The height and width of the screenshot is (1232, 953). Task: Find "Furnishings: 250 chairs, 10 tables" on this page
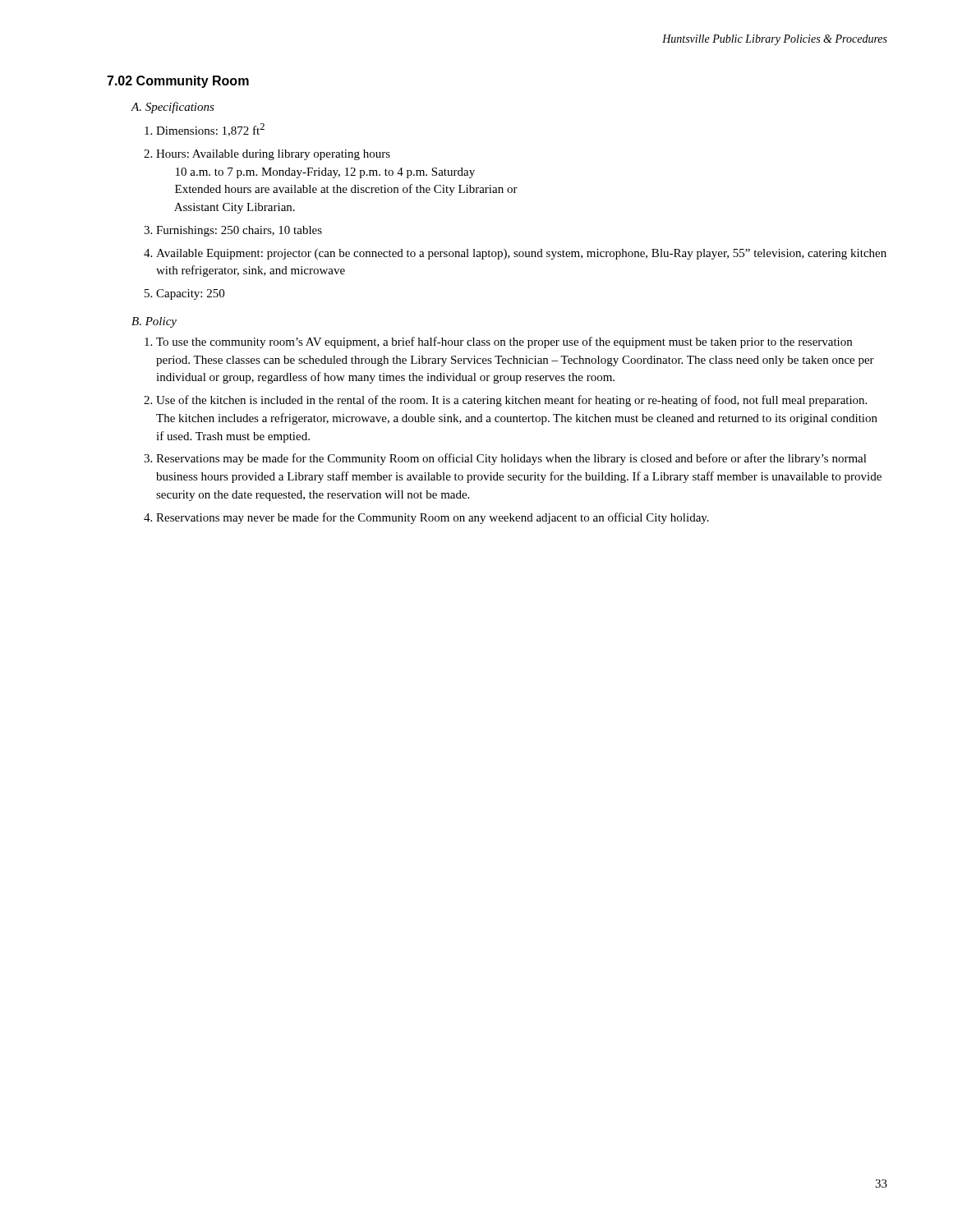tap(239, 230)
